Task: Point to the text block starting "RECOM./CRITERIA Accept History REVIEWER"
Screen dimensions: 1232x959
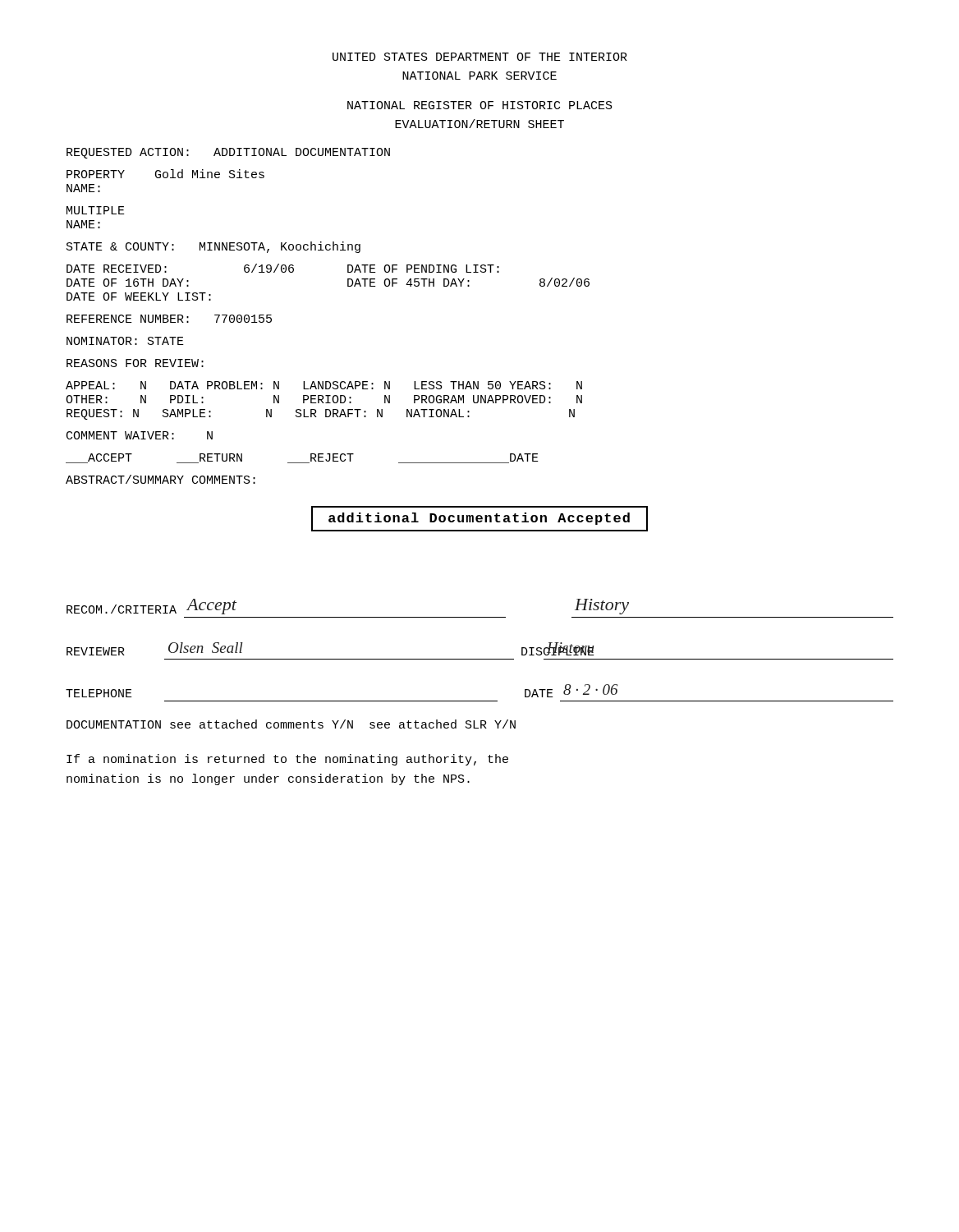Action: click(151, 607)
